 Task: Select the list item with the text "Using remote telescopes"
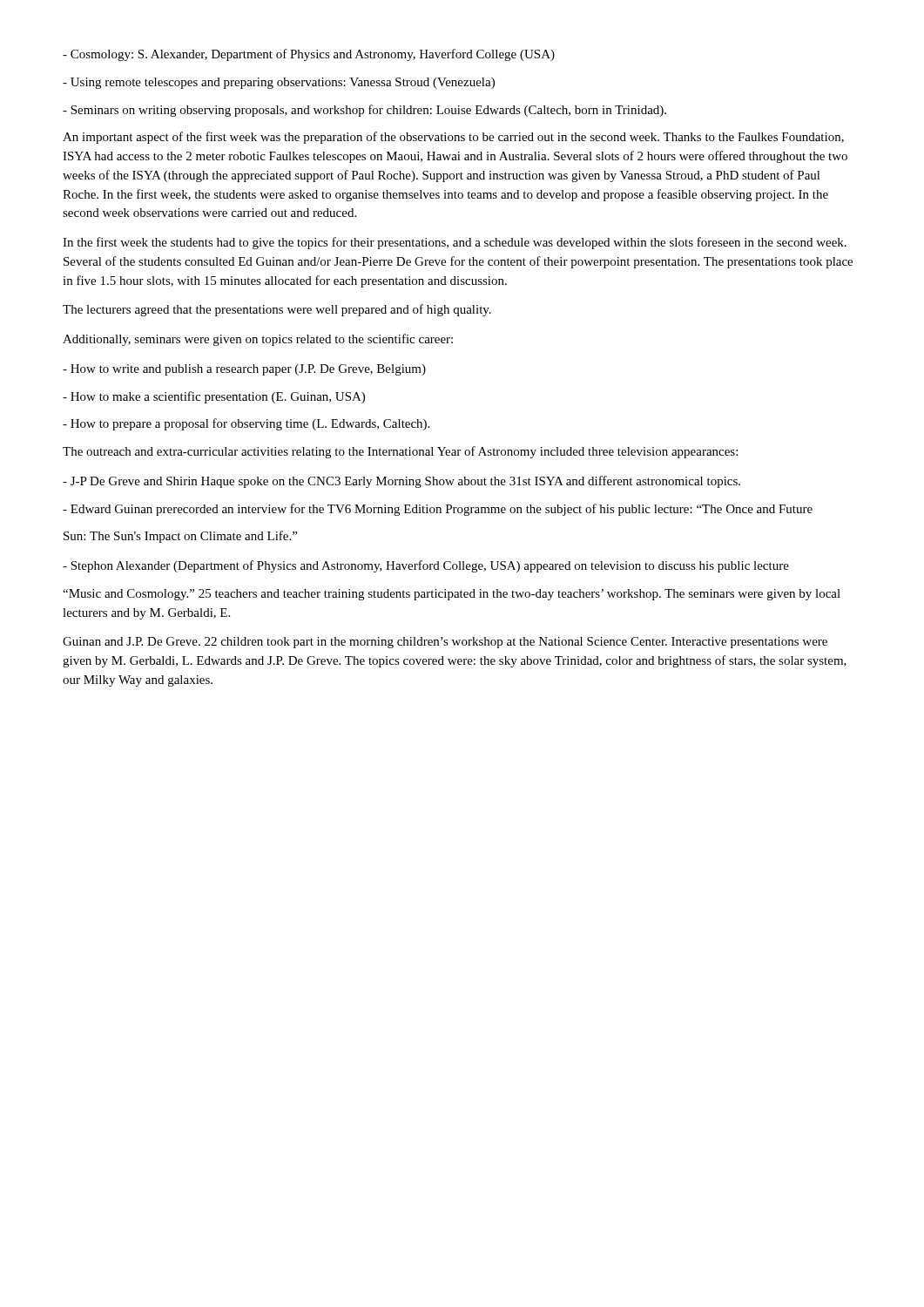point(279,82)
